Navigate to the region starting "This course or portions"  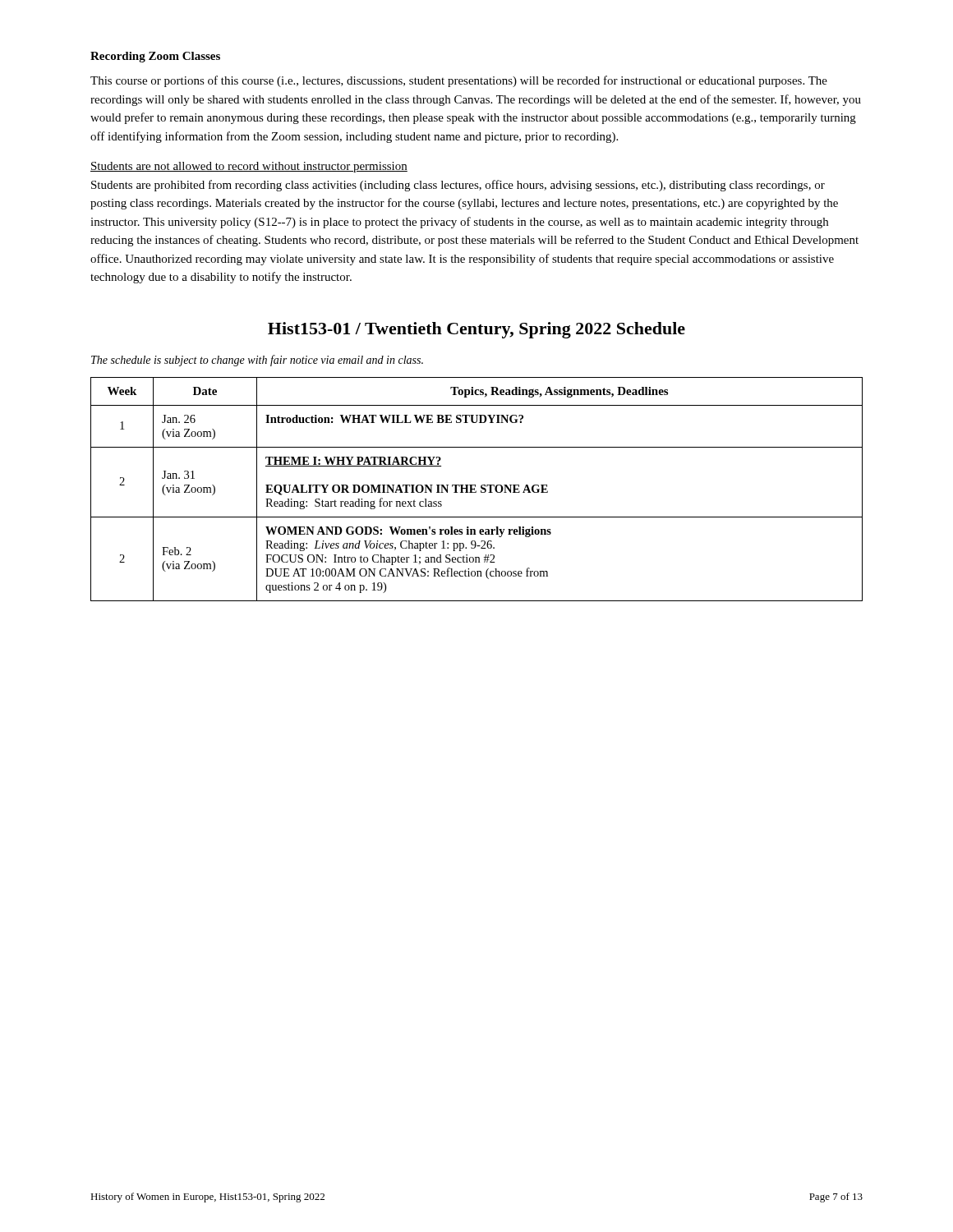[476, 108]
